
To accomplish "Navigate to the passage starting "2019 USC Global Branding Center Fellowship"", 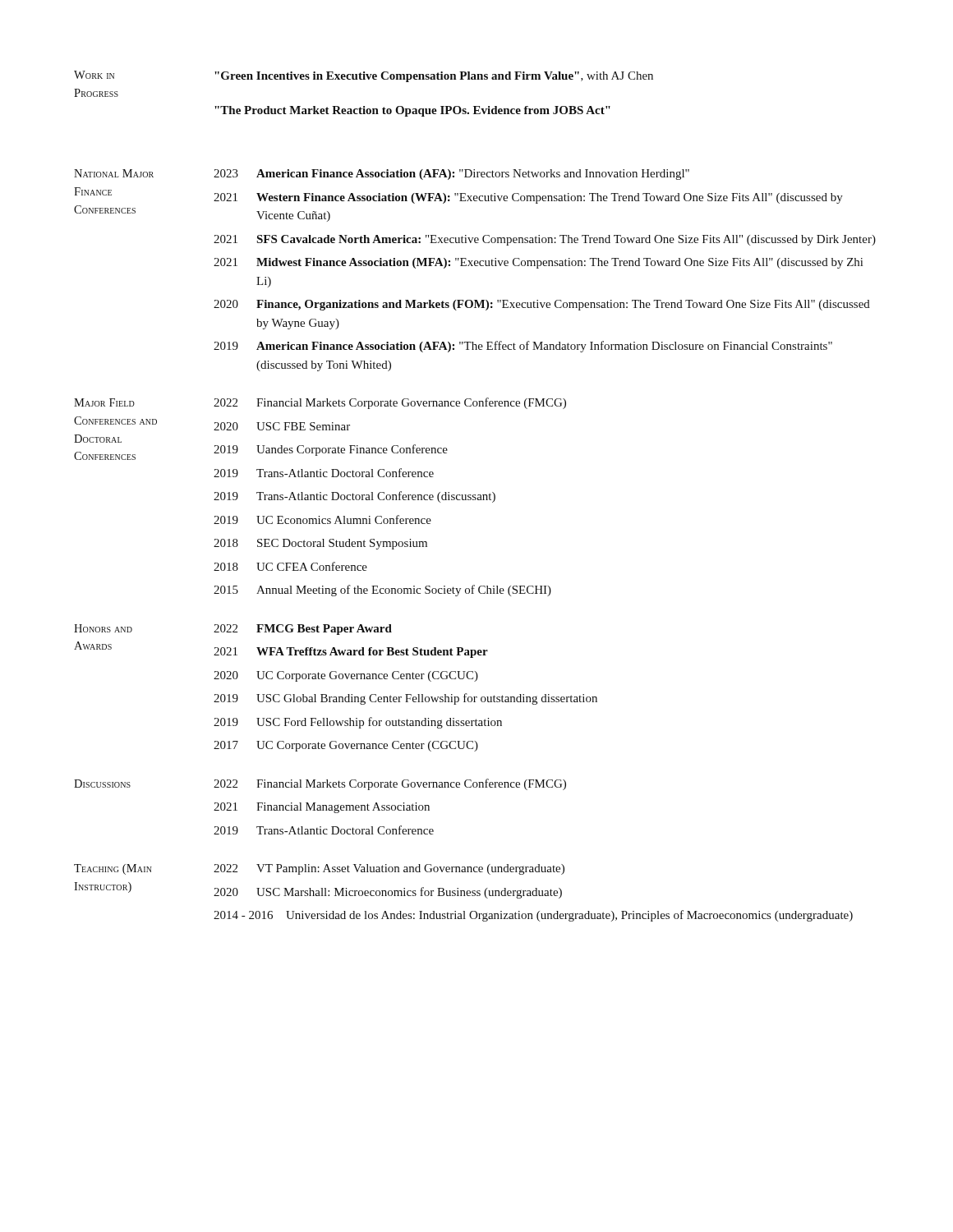I will coord(546,698).
